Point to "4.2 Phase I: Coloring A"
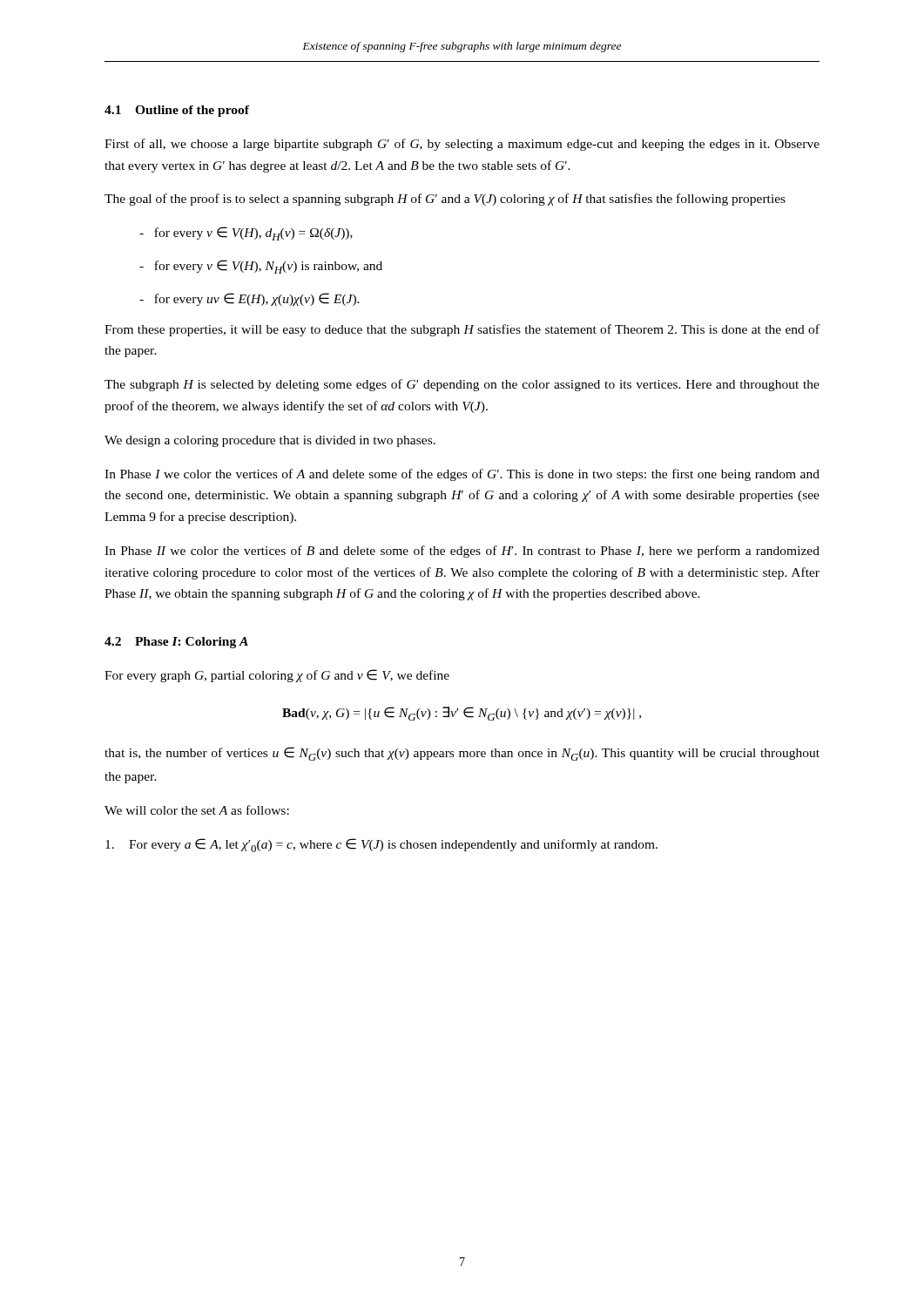The image size is (924, 1307). [x=177, y=641]
